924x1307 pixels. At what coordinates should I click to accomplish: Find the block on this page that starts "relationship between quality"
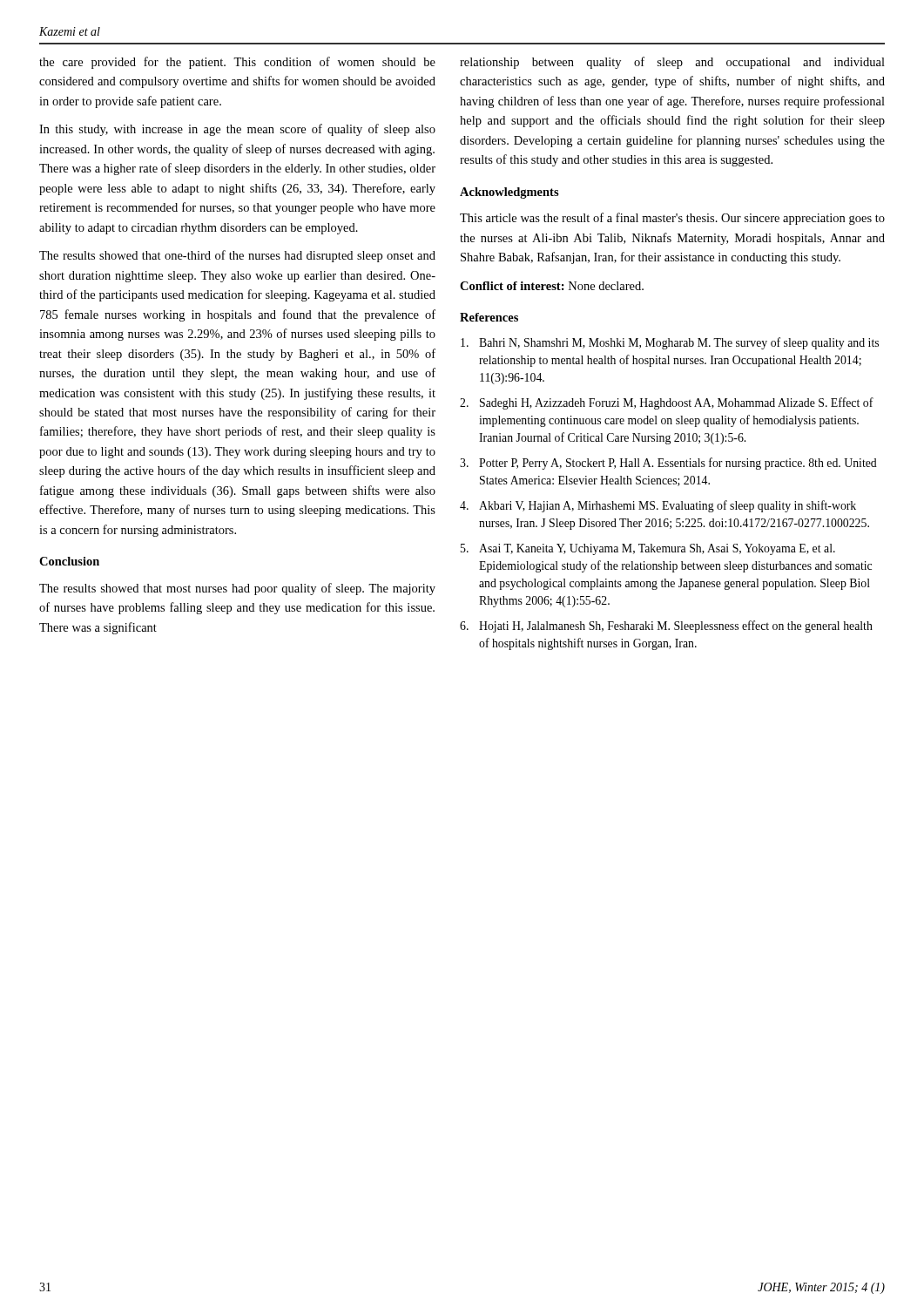pos(672,111)
